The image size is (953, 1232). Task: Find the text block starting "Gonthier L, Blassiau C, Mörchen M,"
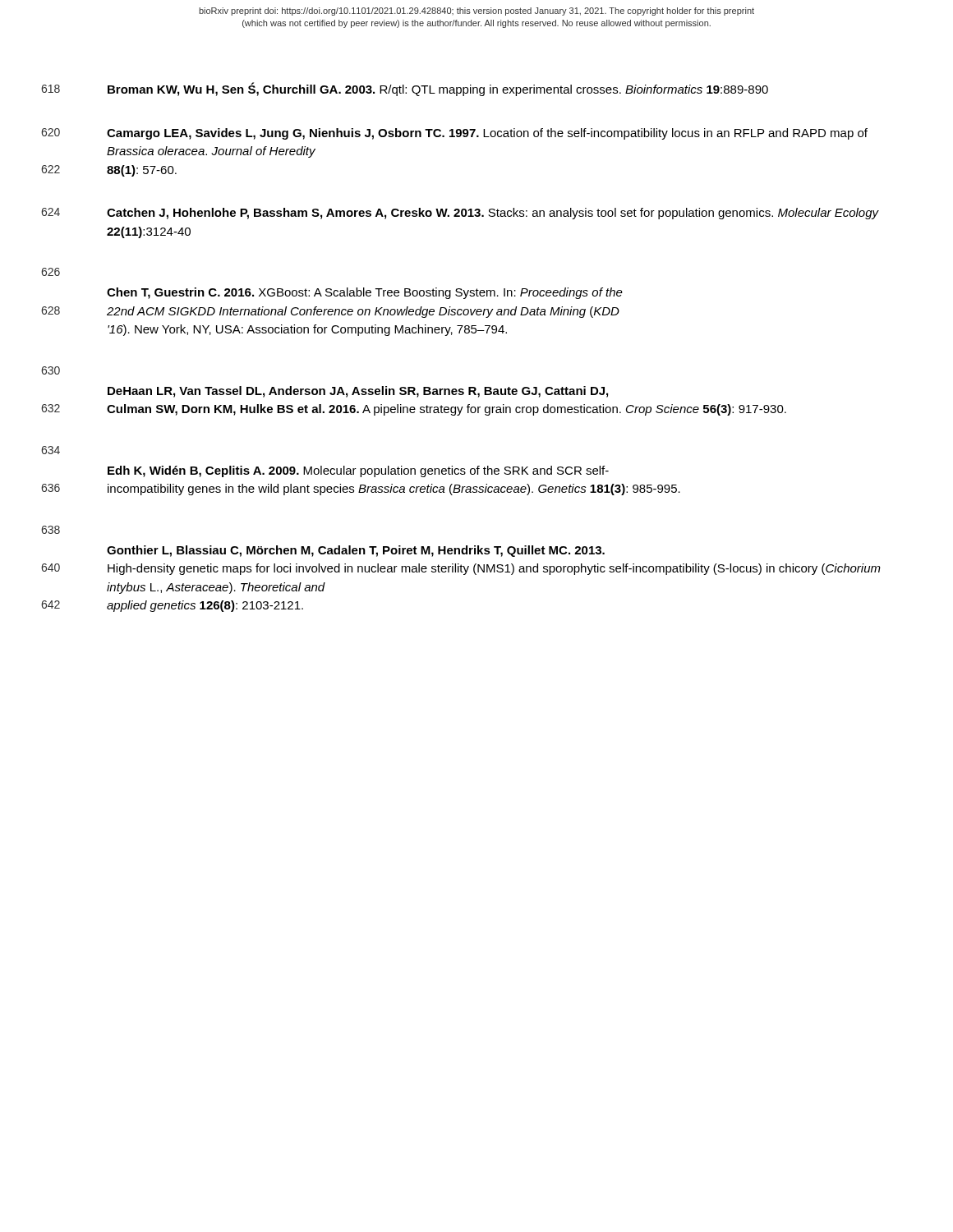pos(497,578)
